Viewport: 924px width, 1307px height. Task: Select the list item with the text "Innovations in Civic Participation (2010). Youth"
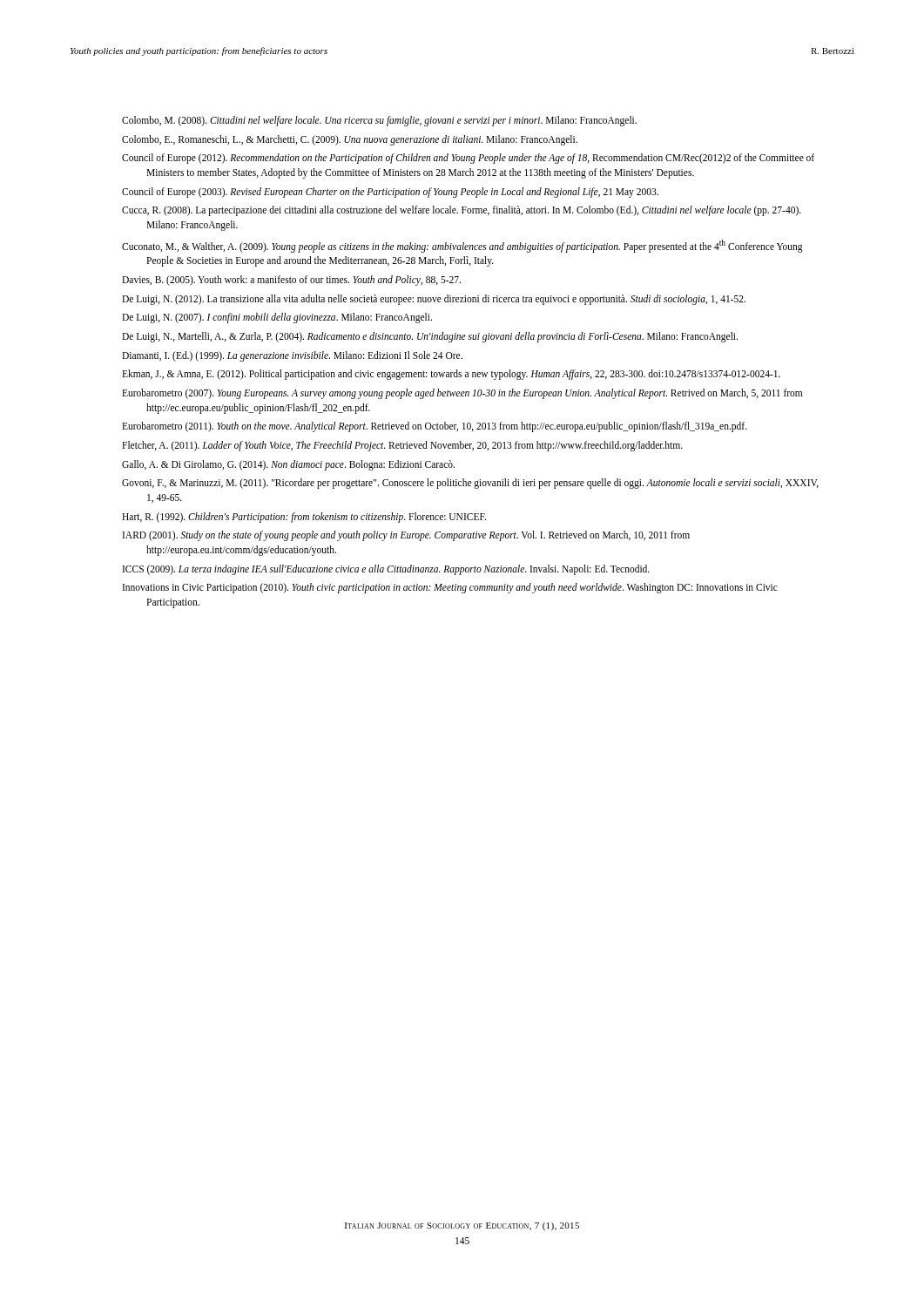pos(450,595)
